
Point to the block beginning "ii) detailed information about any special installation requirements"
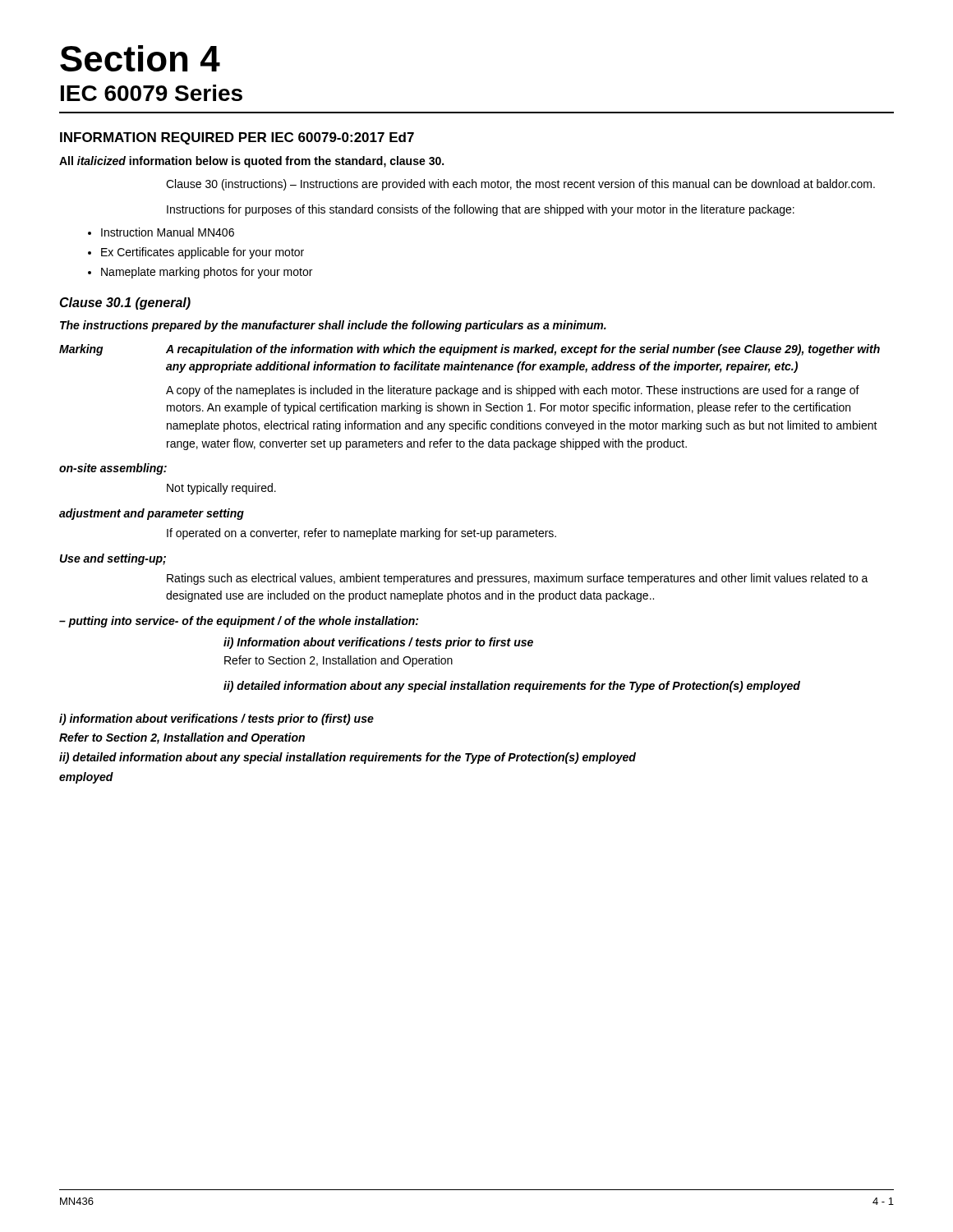pyautogui.click(x=512, y=685)
